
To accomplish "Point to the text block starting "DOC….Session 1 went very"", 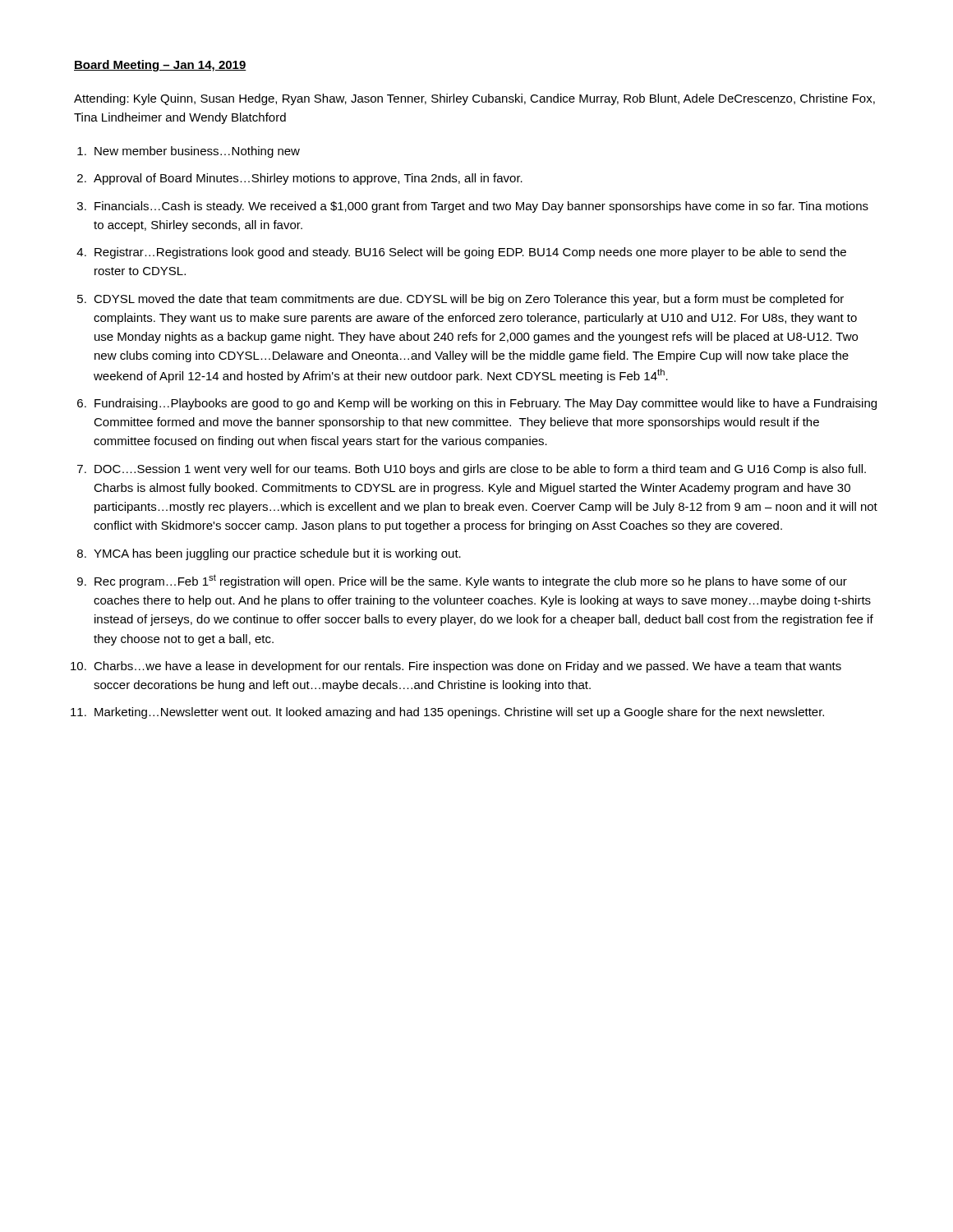I will (x=485, y=497).
